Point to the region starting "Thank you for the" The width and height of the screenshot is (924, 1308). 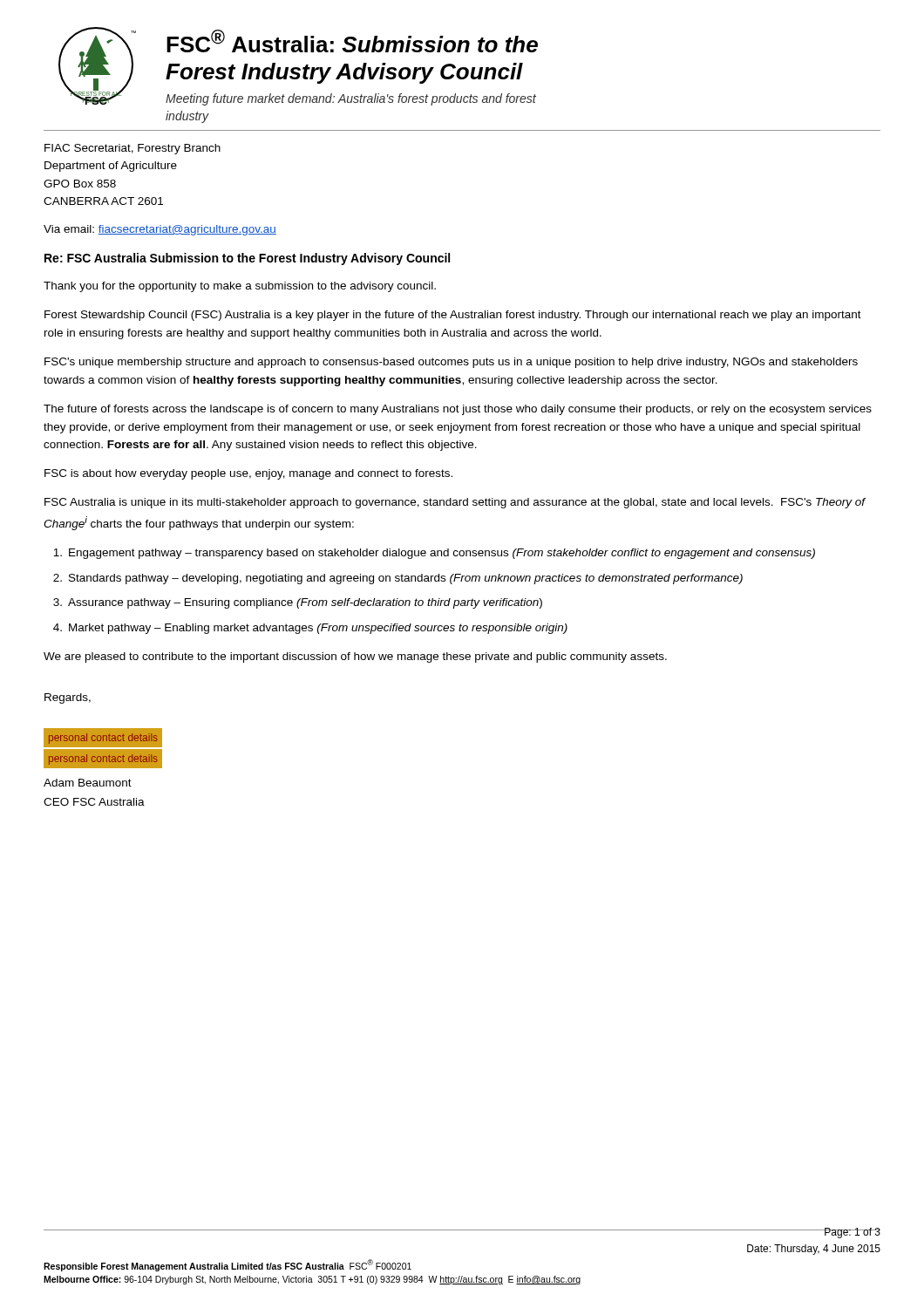point(240,286)
